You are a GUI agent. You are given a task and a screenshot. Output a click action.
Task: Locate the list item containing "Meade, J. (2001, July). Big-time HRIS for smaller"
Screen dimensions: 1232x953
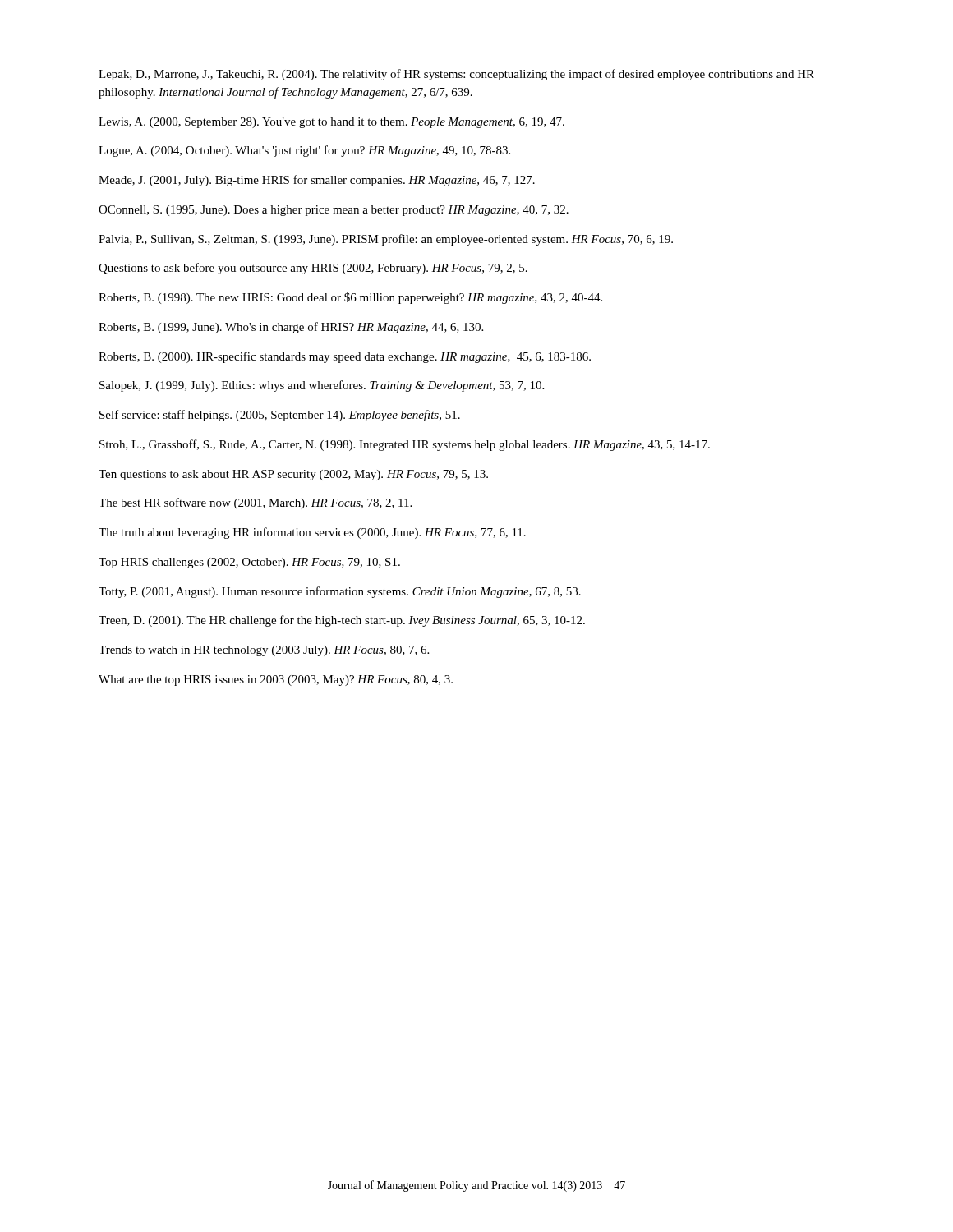tap(317, 180)
